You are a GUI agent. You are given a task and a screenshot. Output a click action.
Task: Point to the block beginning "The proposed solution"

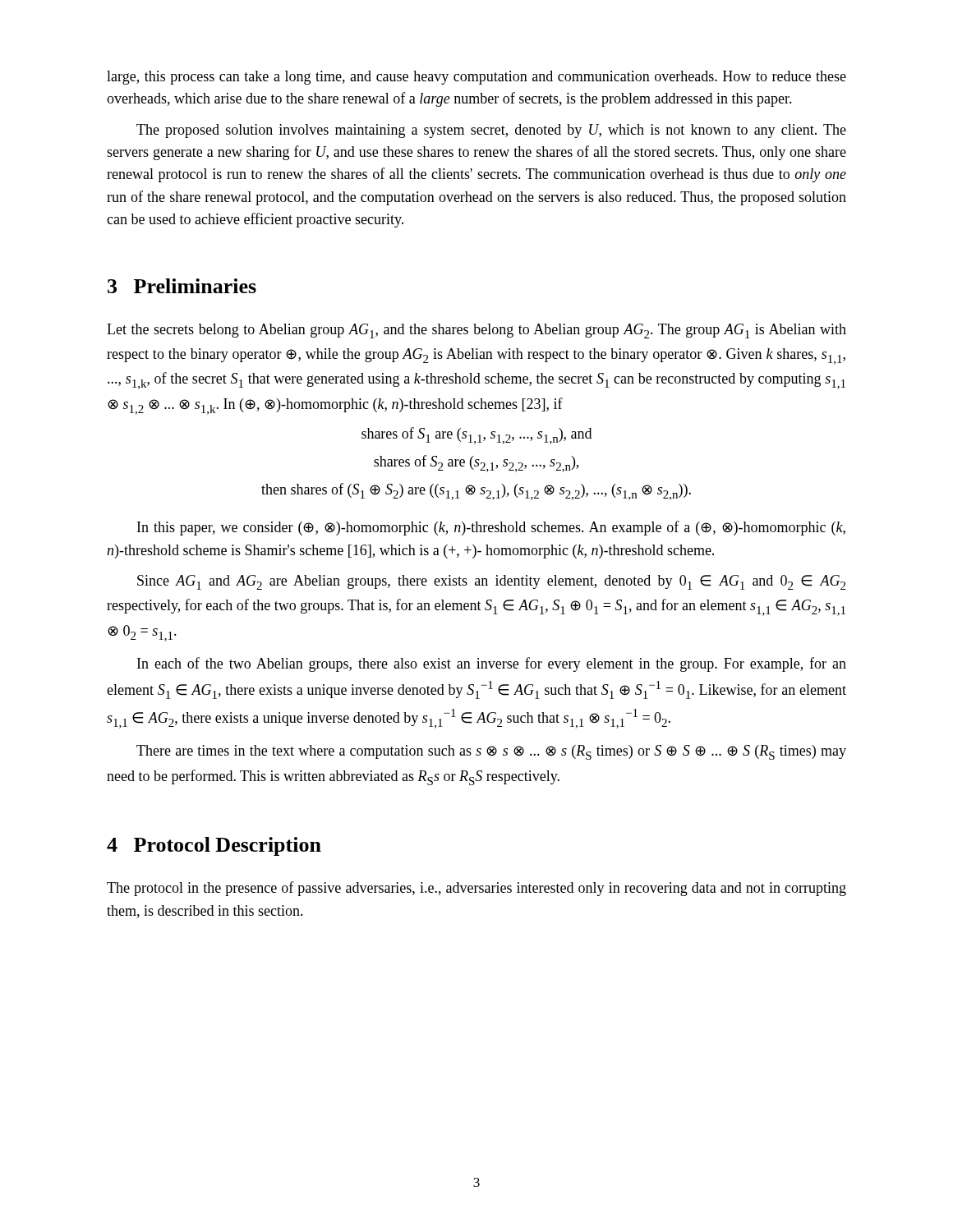[x=476, y=175]
